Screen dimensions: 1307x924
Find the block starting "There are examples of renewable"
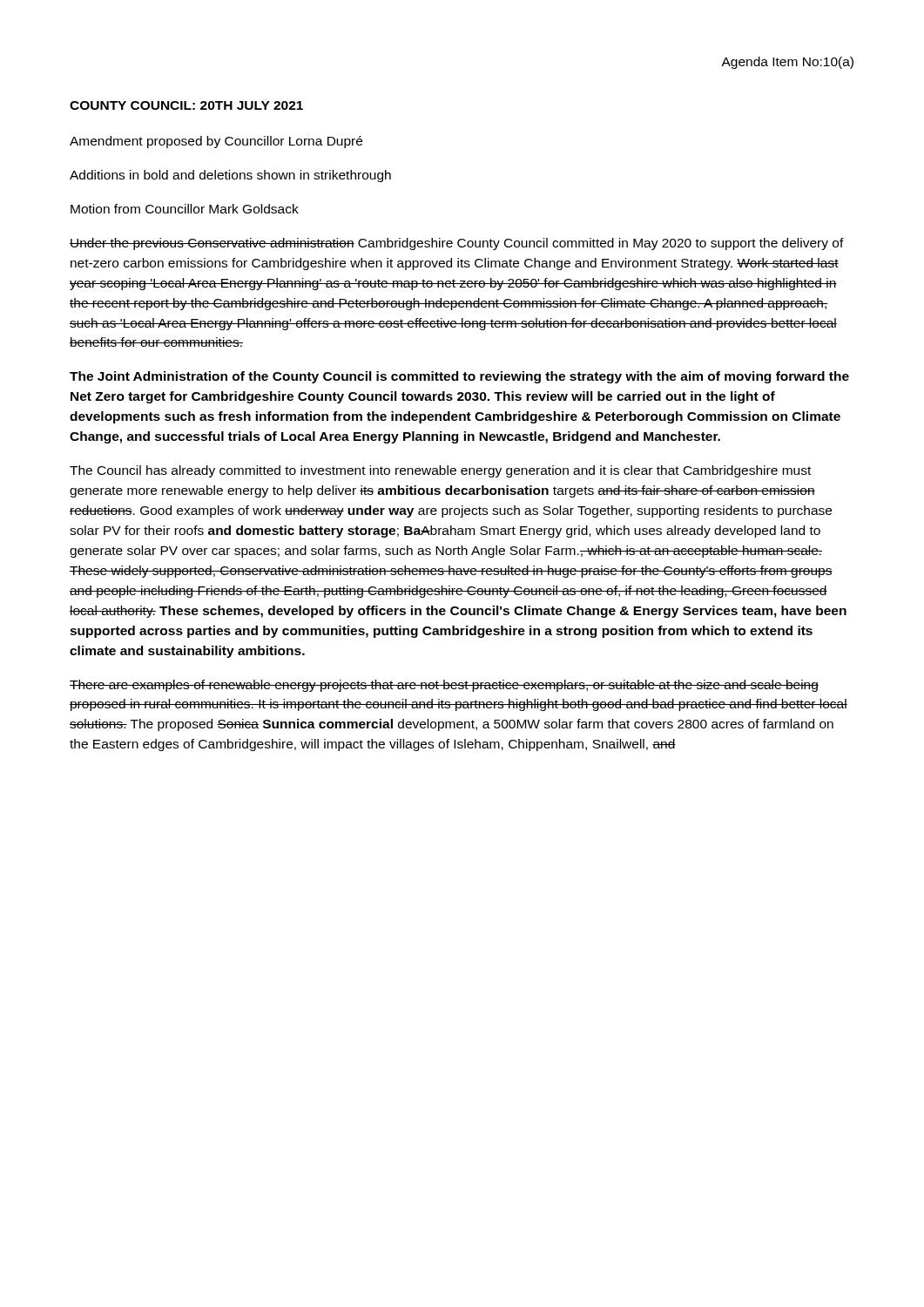click(x=458, y=714)
